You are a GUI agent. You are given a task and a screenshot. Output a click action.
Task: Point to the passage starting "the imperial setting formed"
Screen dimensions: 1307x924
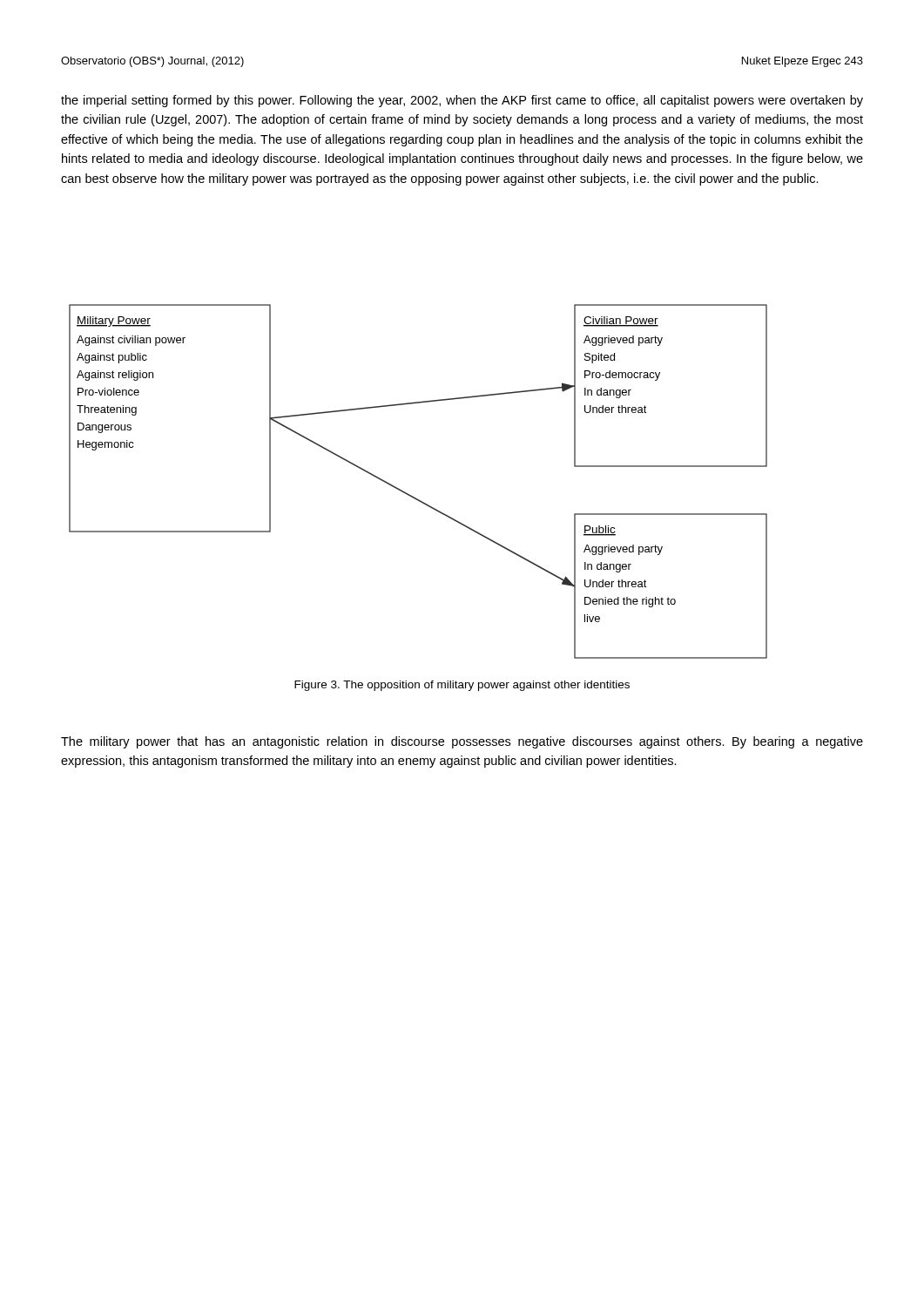(x=462, y=139)
